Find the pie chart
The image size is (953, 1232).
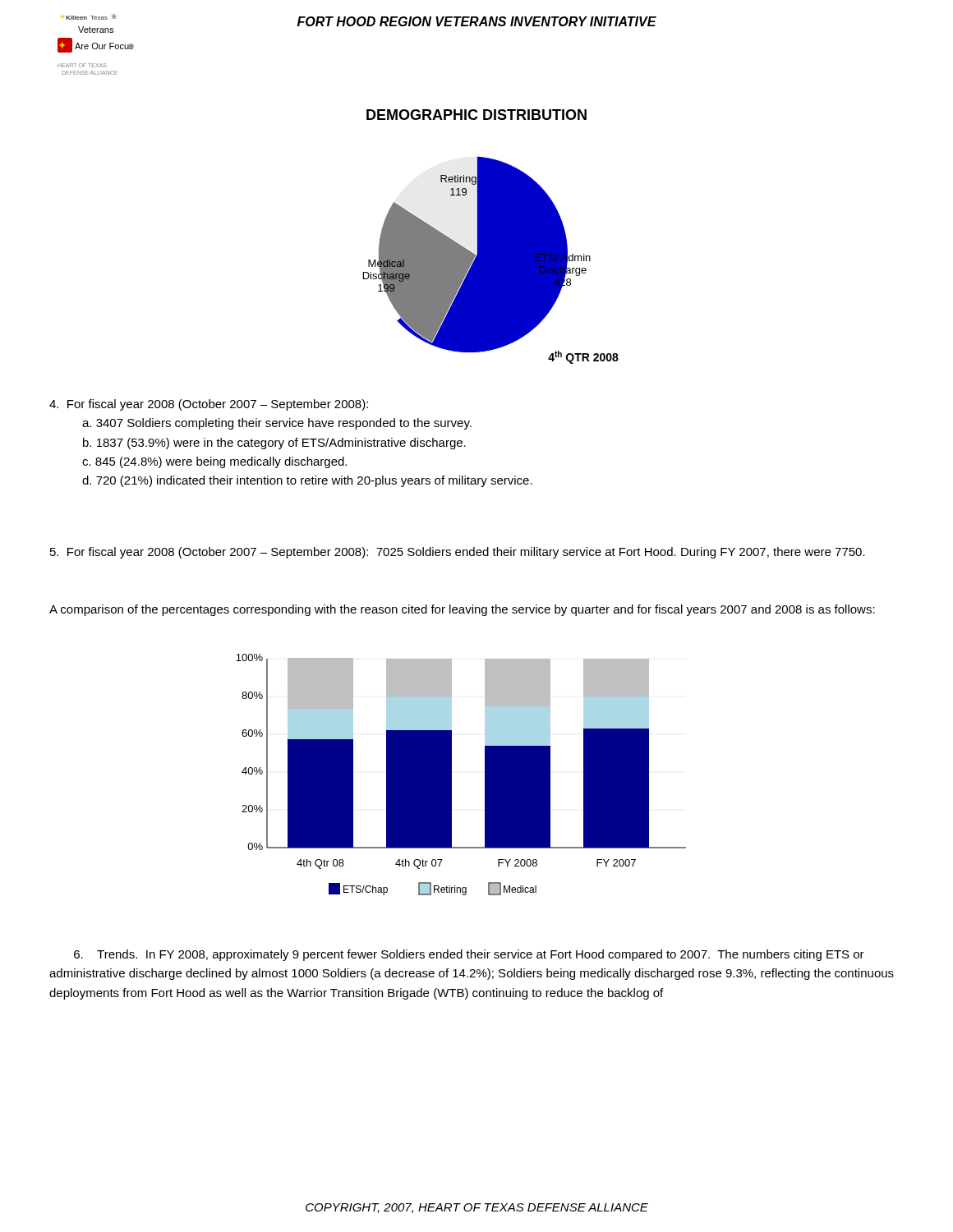(x=476, y=259)
